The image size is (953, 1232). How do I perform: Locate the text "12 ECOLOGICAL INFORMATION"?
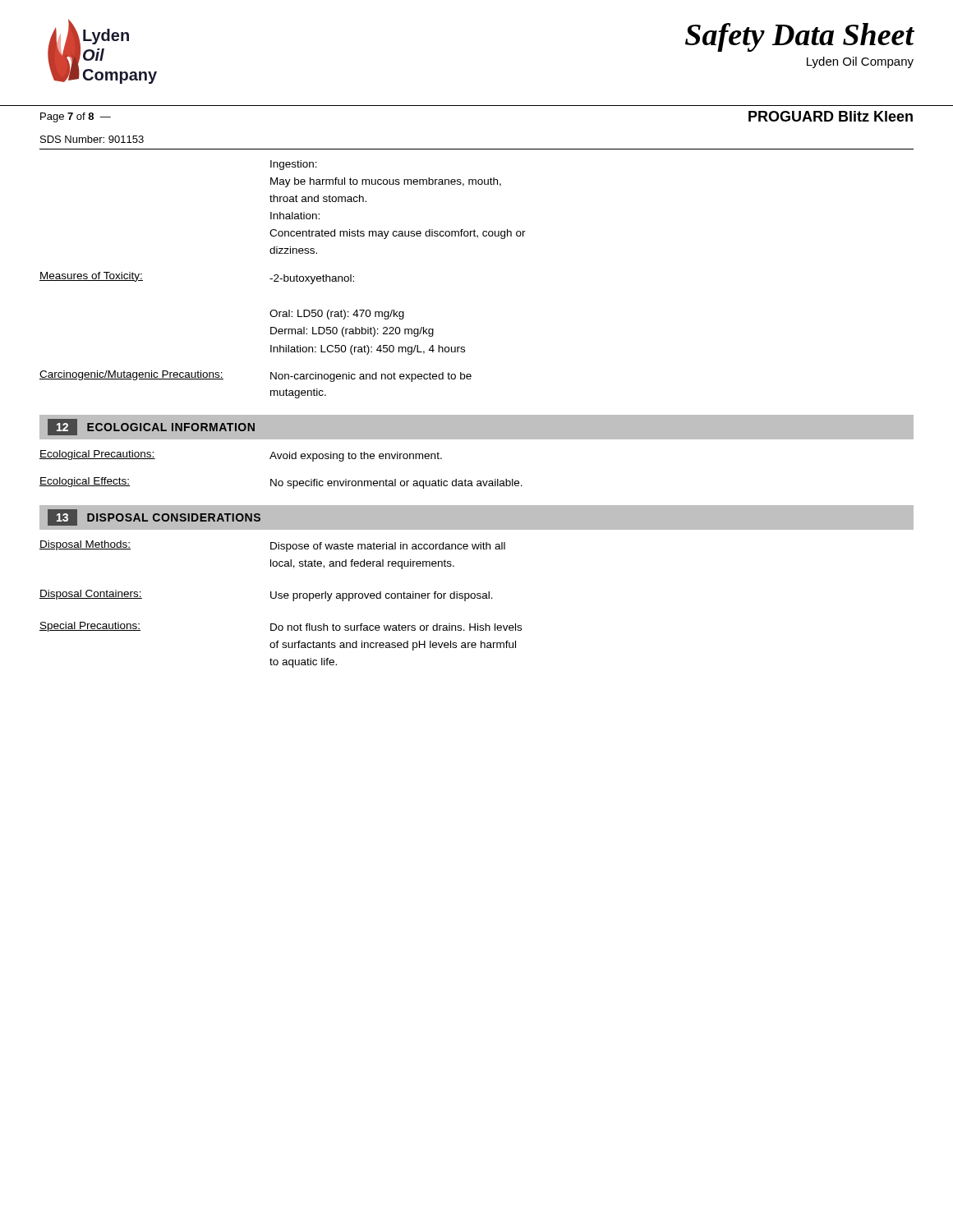[x=152, y=427]
